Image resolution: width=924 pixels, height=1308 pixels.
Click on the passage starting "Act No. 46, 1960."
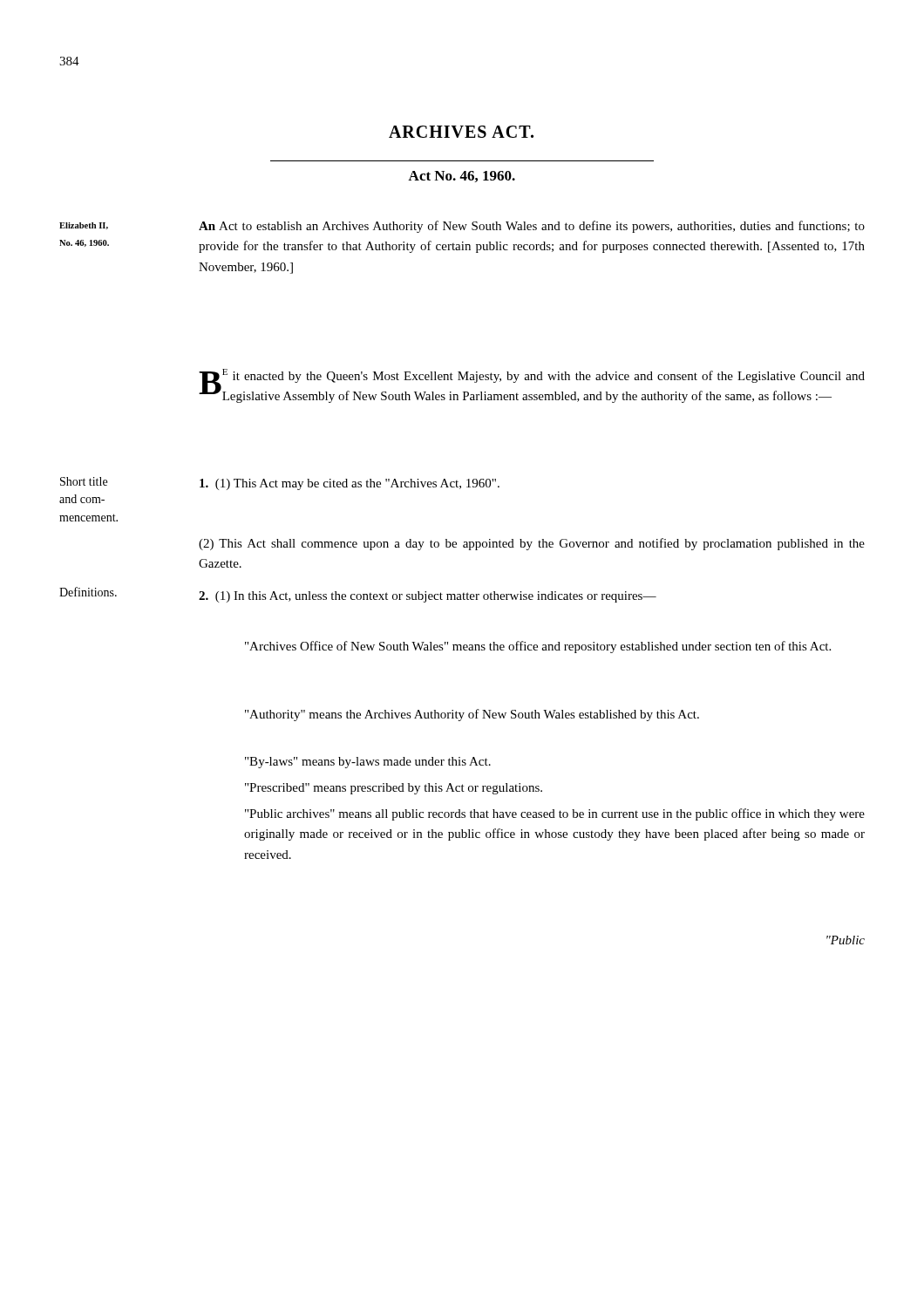tap(462, 176)
